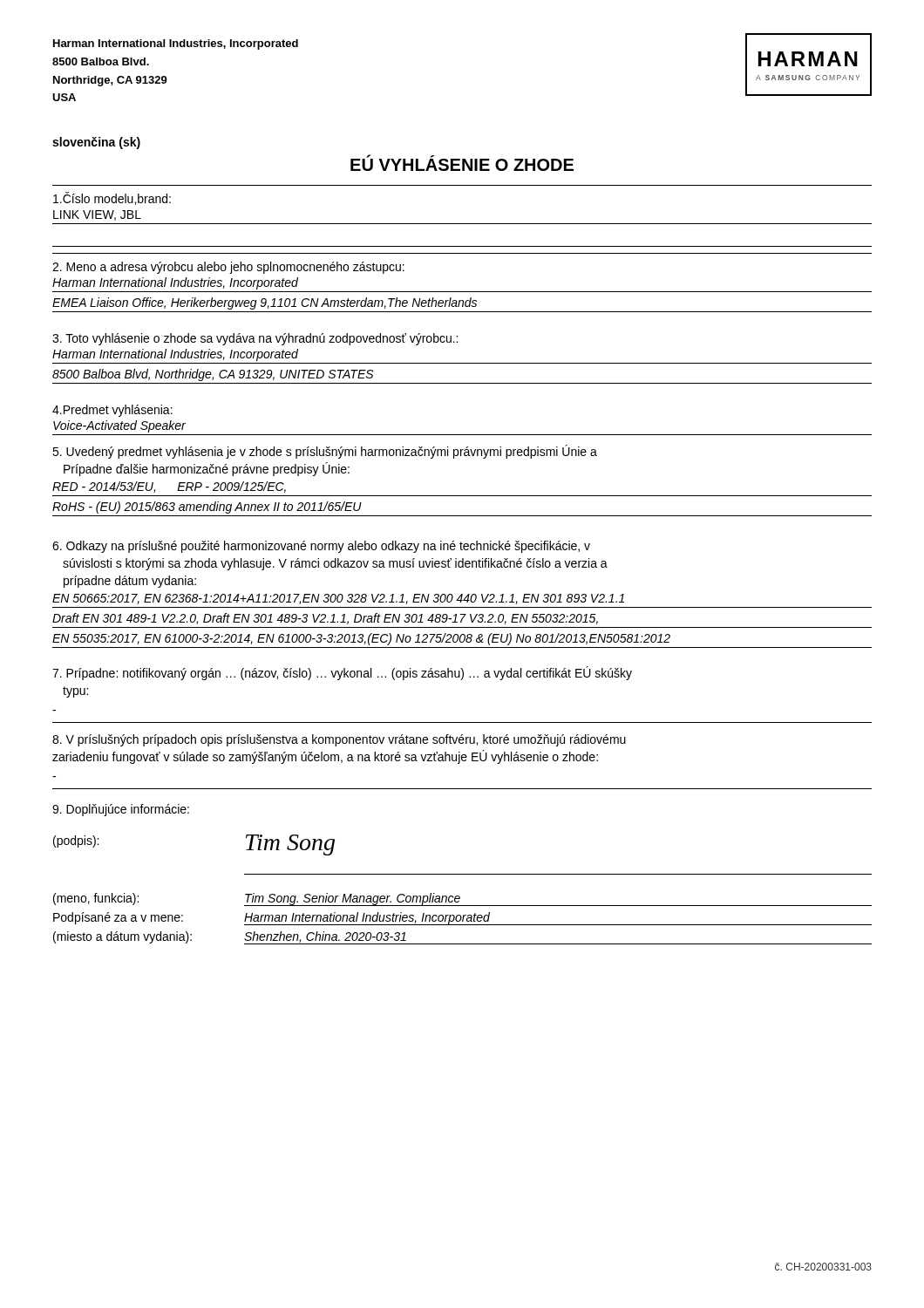Select the text block containing "Prípadne: notifikovaný orgán …"
This screenshot has width=924, height=1308.
pyautogui.click(x=342, y=673)
